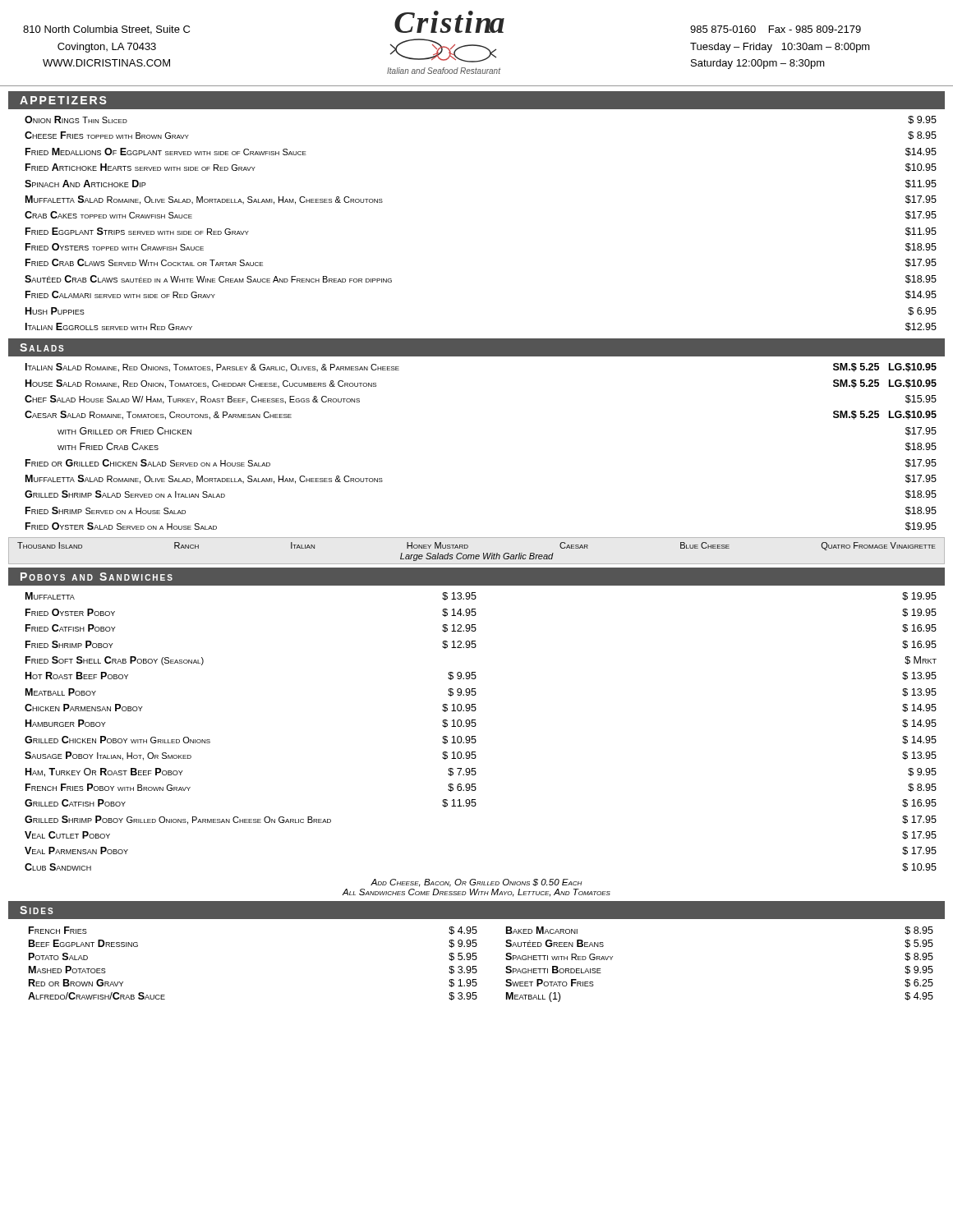Find "Fried Catfish Poboy $ 12.95" on this page

point(74,628)
